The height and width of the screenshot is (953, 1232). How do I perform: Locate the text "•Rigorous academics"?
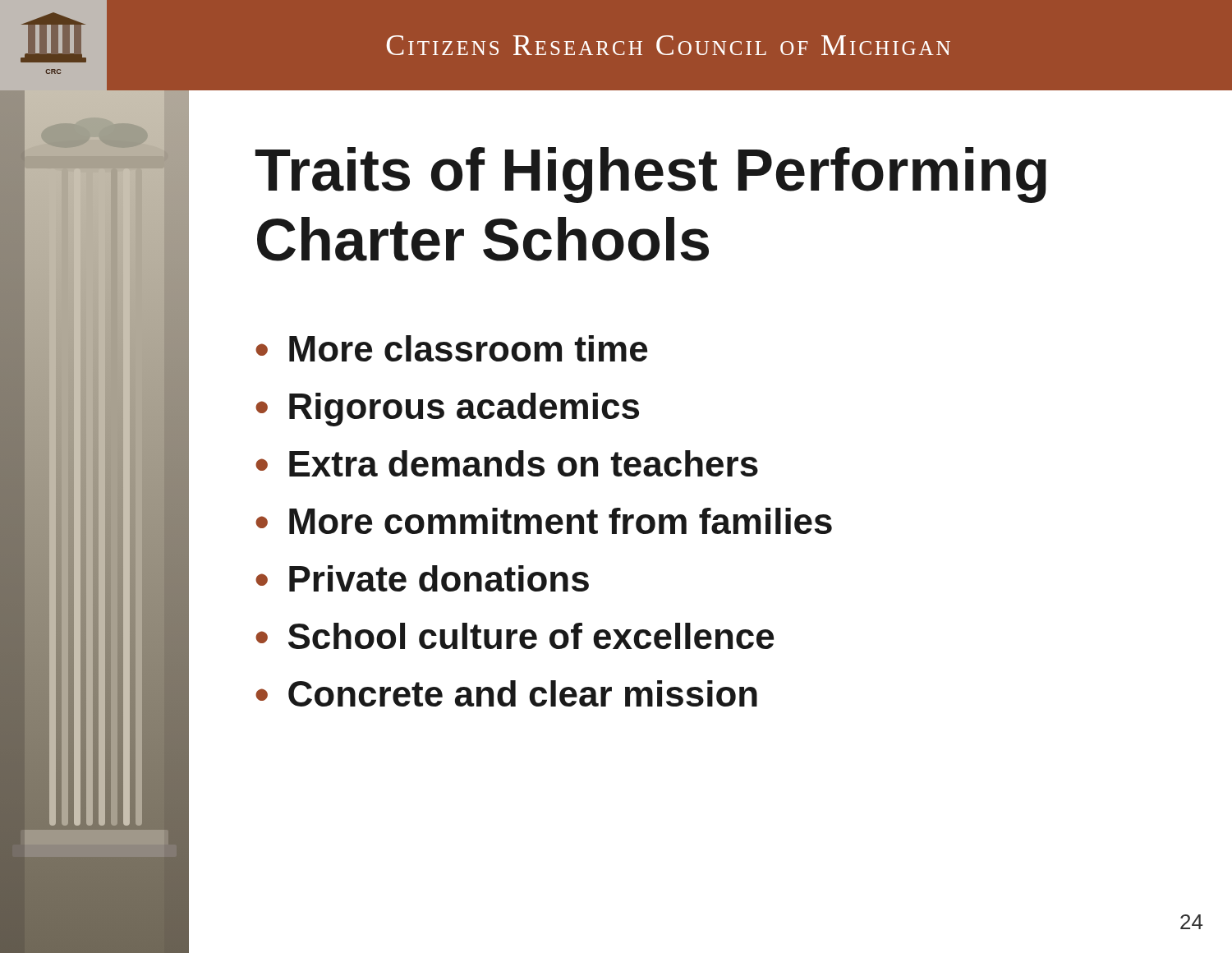[x=448, y=407]
